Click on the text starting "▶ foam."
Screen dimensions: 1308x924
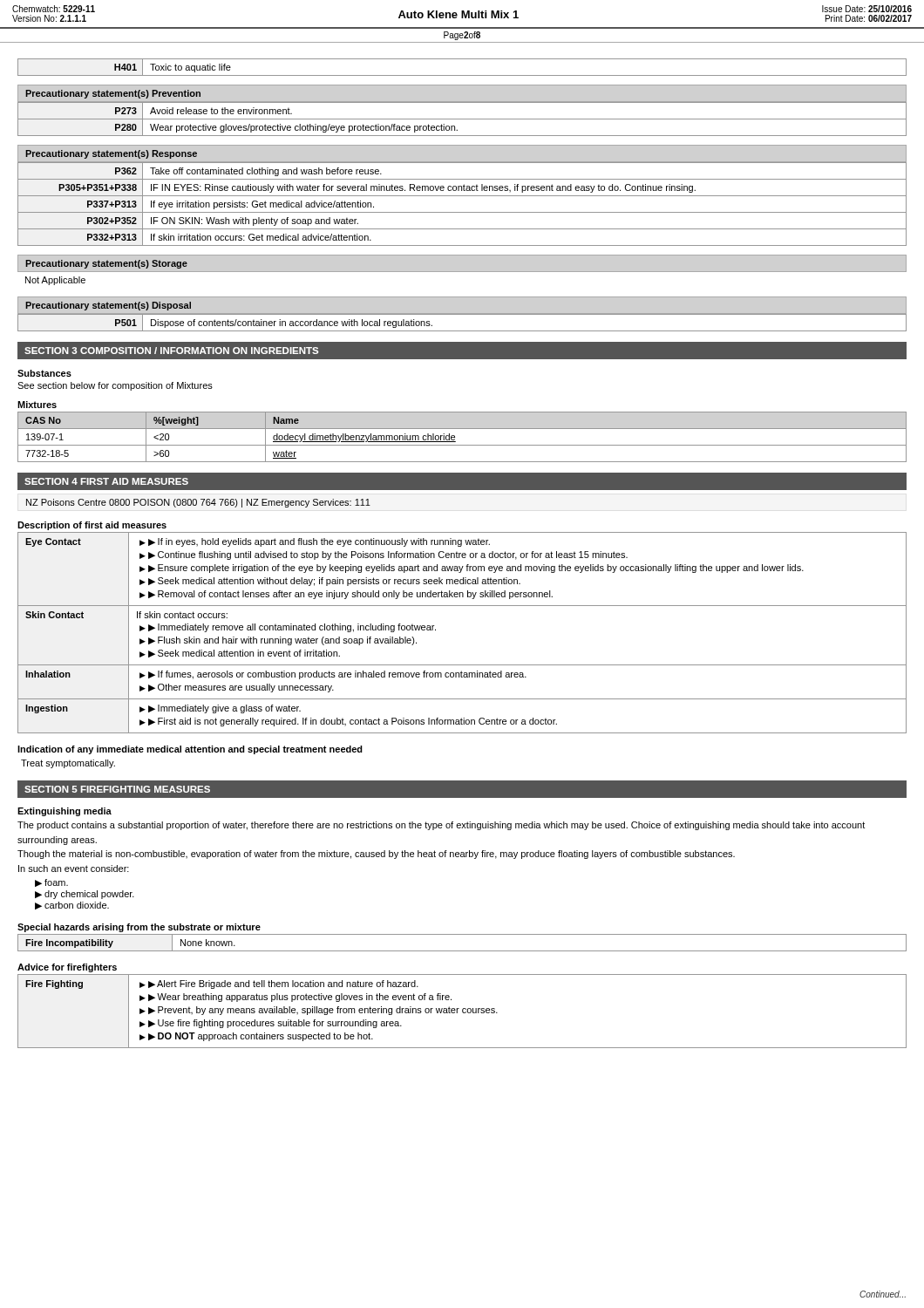point(52,883)
